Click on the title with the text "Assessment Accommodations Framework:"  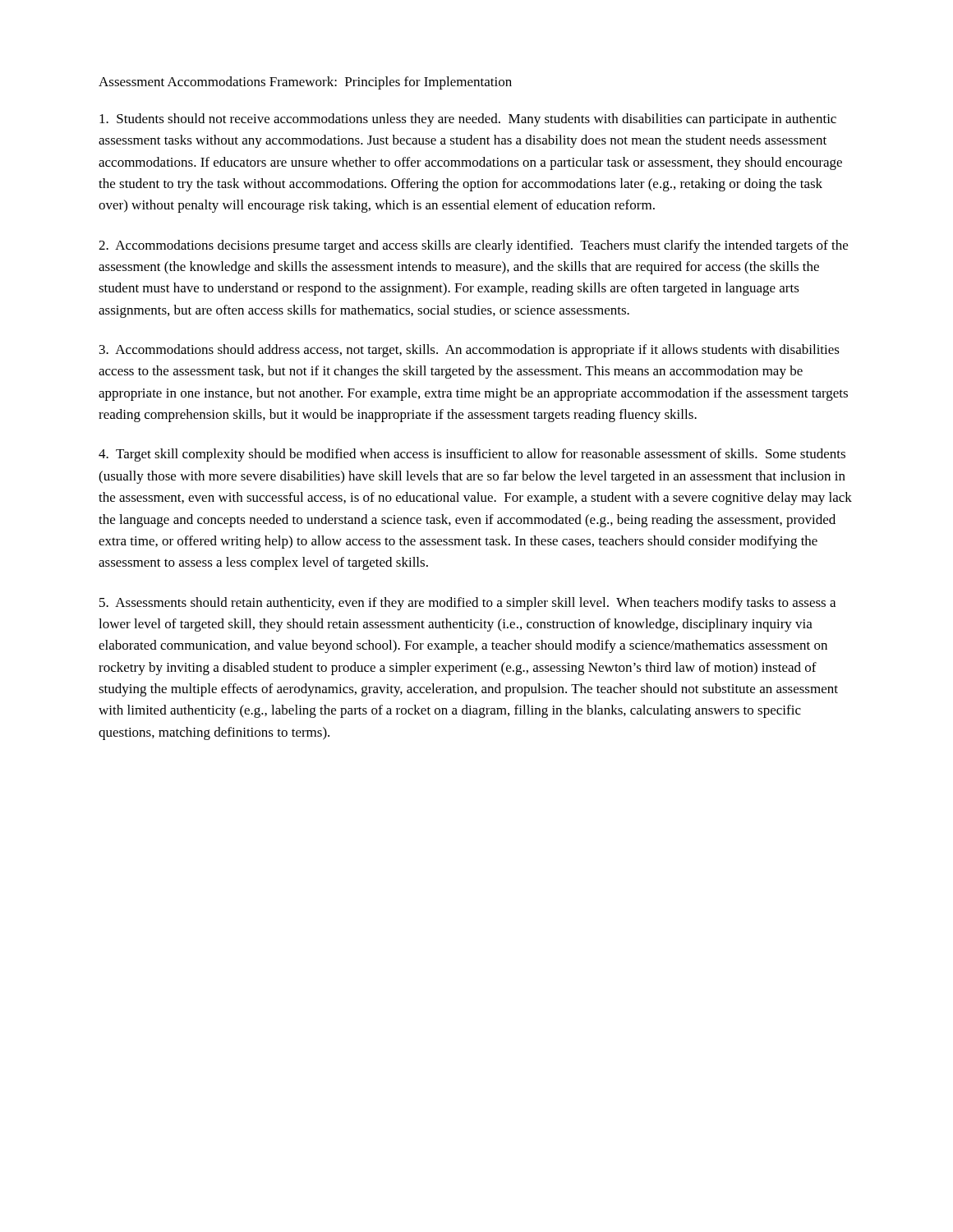[305, 82]
